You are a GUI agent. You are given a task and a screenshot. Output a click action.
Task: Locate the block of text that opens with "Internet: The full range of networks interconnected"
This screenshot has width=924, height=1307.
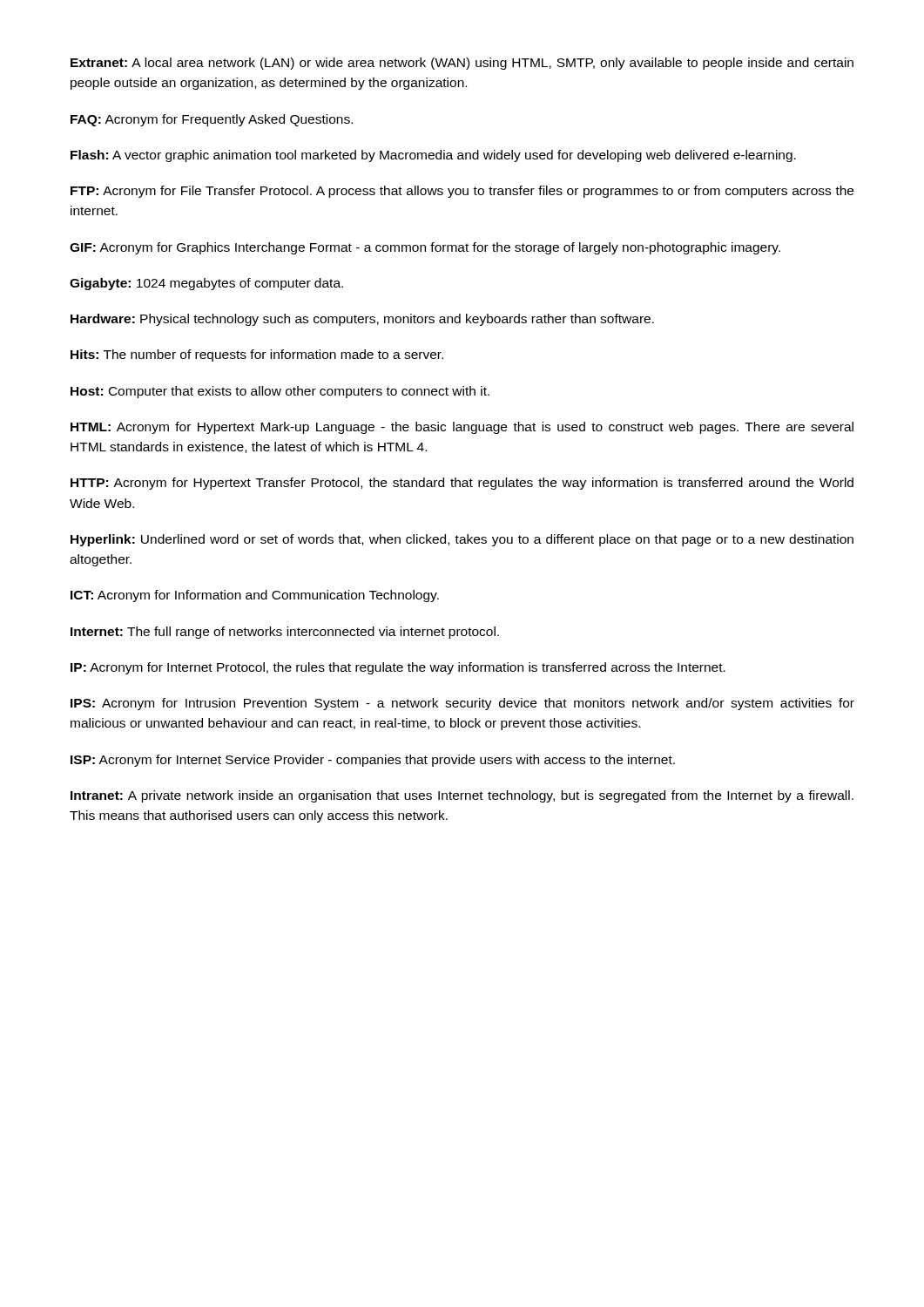pos(285,631)
